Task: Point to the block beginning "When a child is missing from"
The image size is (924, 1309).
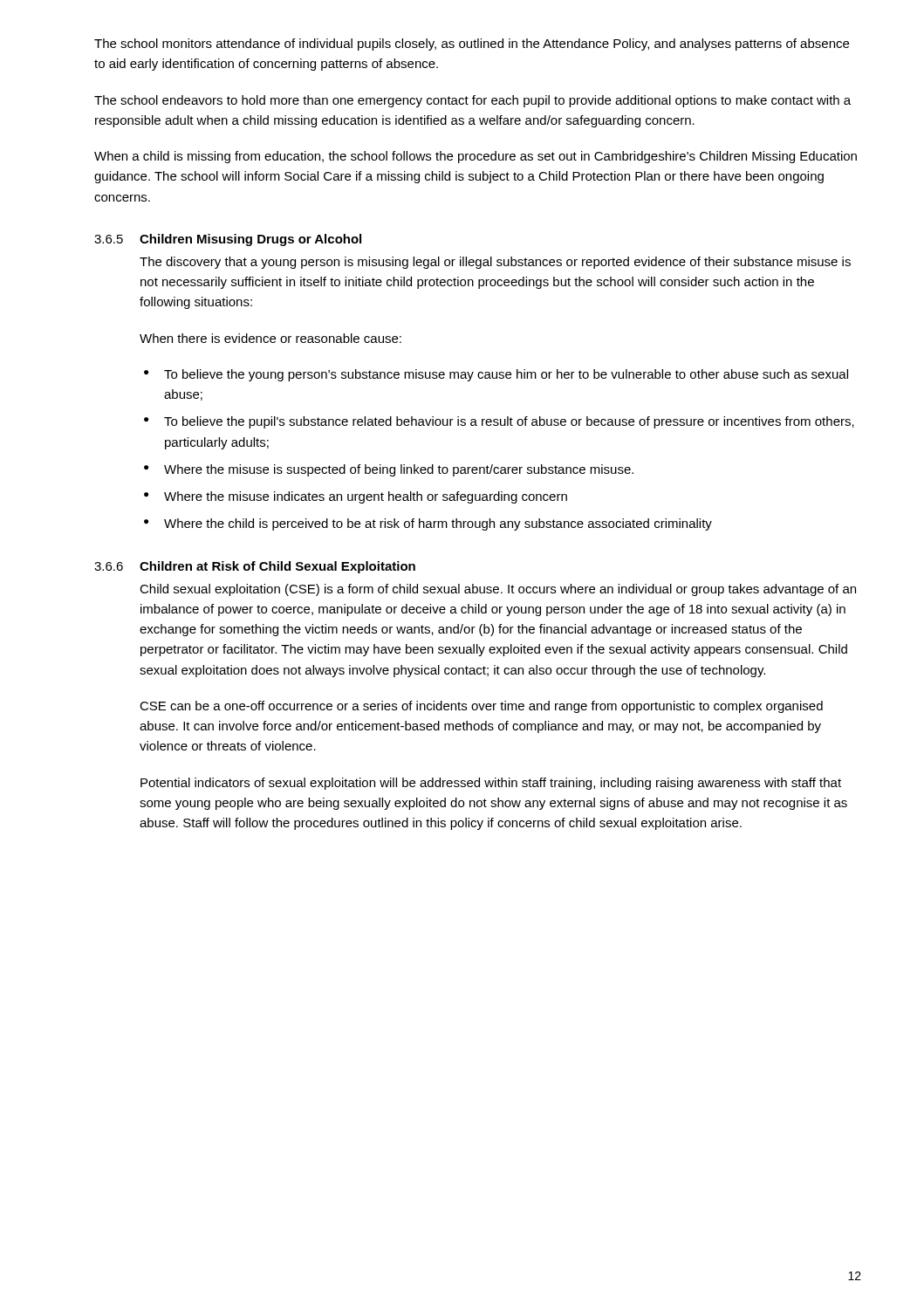Action: click(478, 176)
